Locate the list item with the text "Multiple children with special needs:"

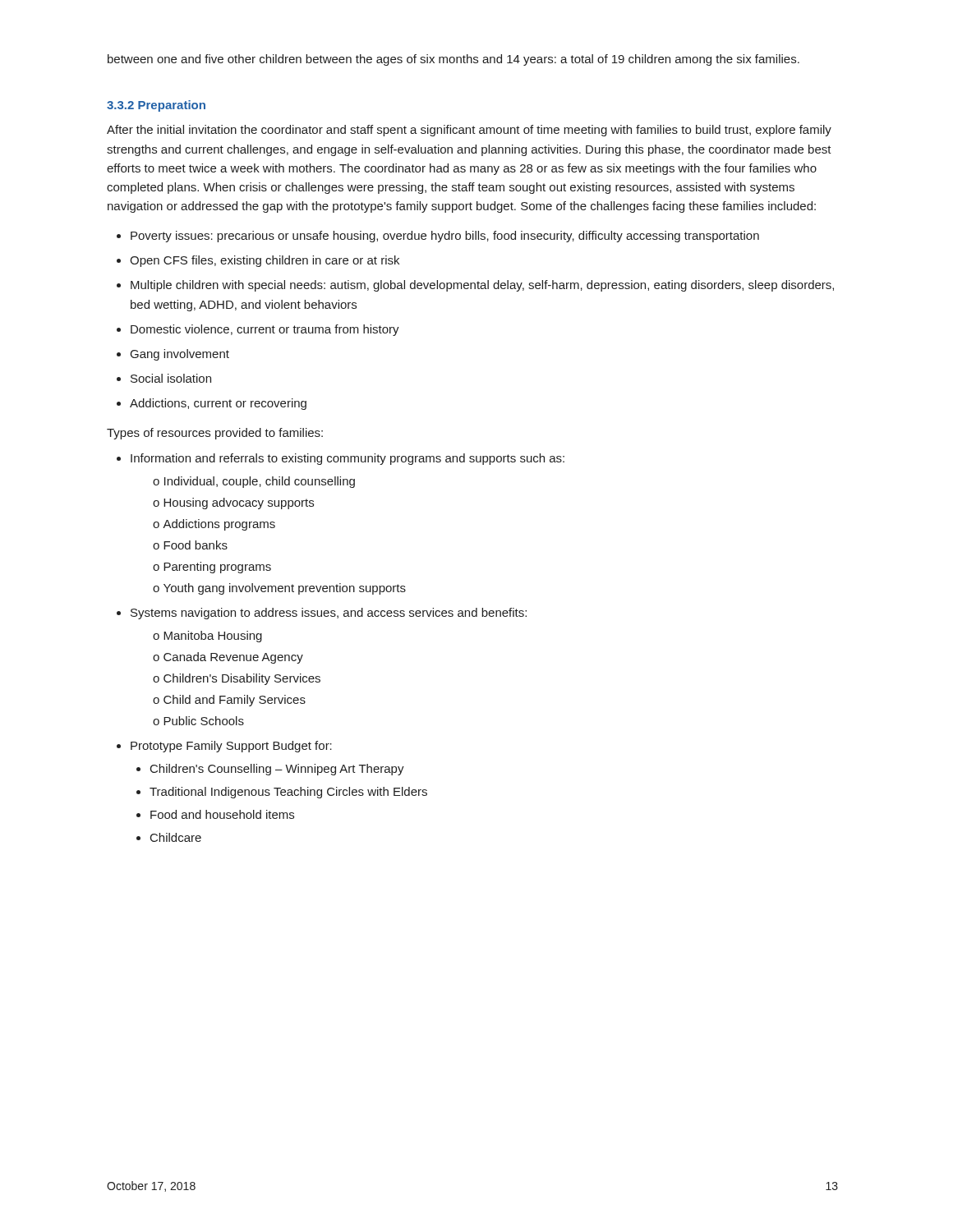click(482, 294)
